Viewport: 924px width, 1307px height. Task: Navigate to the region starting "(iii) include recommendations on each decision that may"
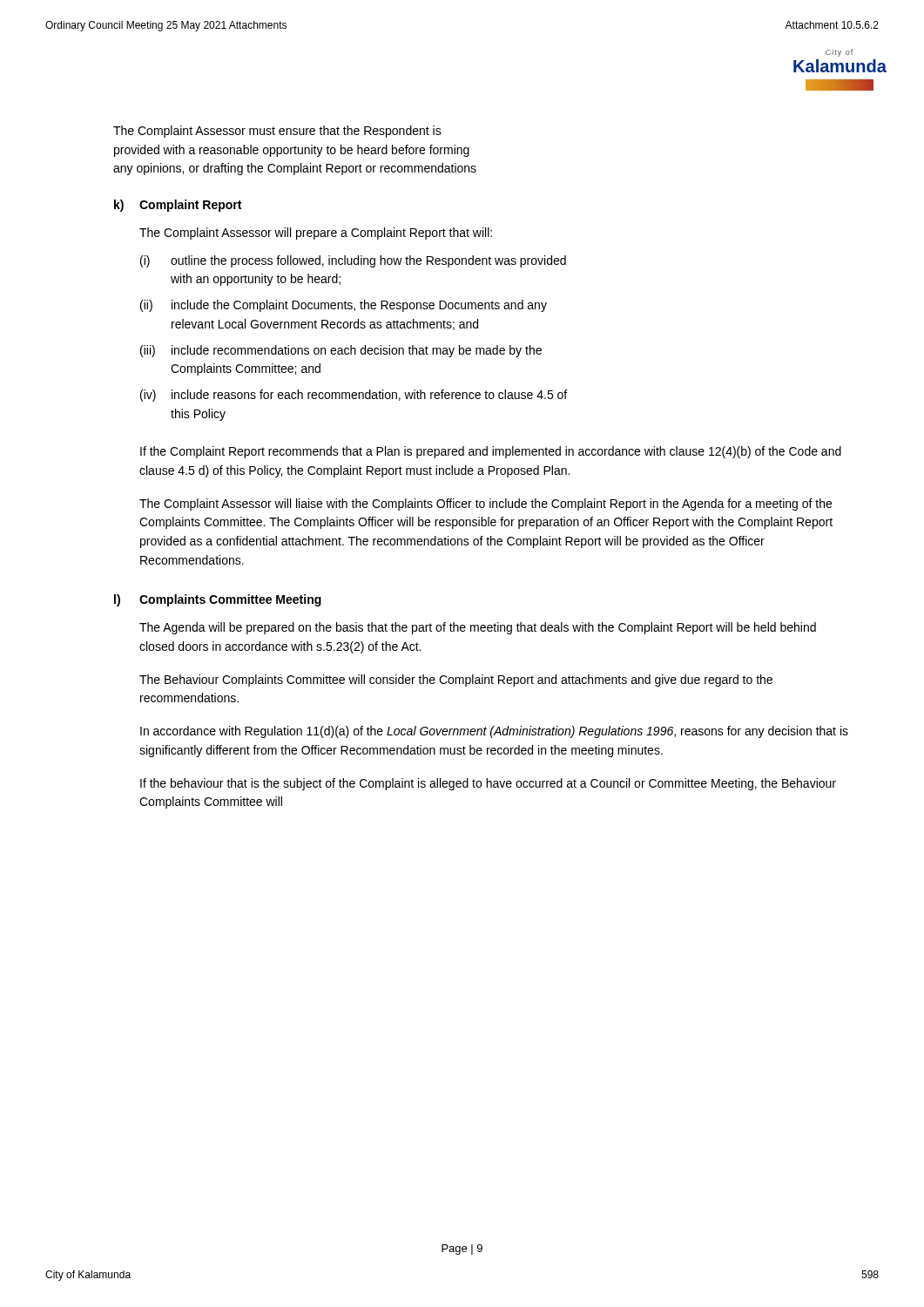coord(497,360)
